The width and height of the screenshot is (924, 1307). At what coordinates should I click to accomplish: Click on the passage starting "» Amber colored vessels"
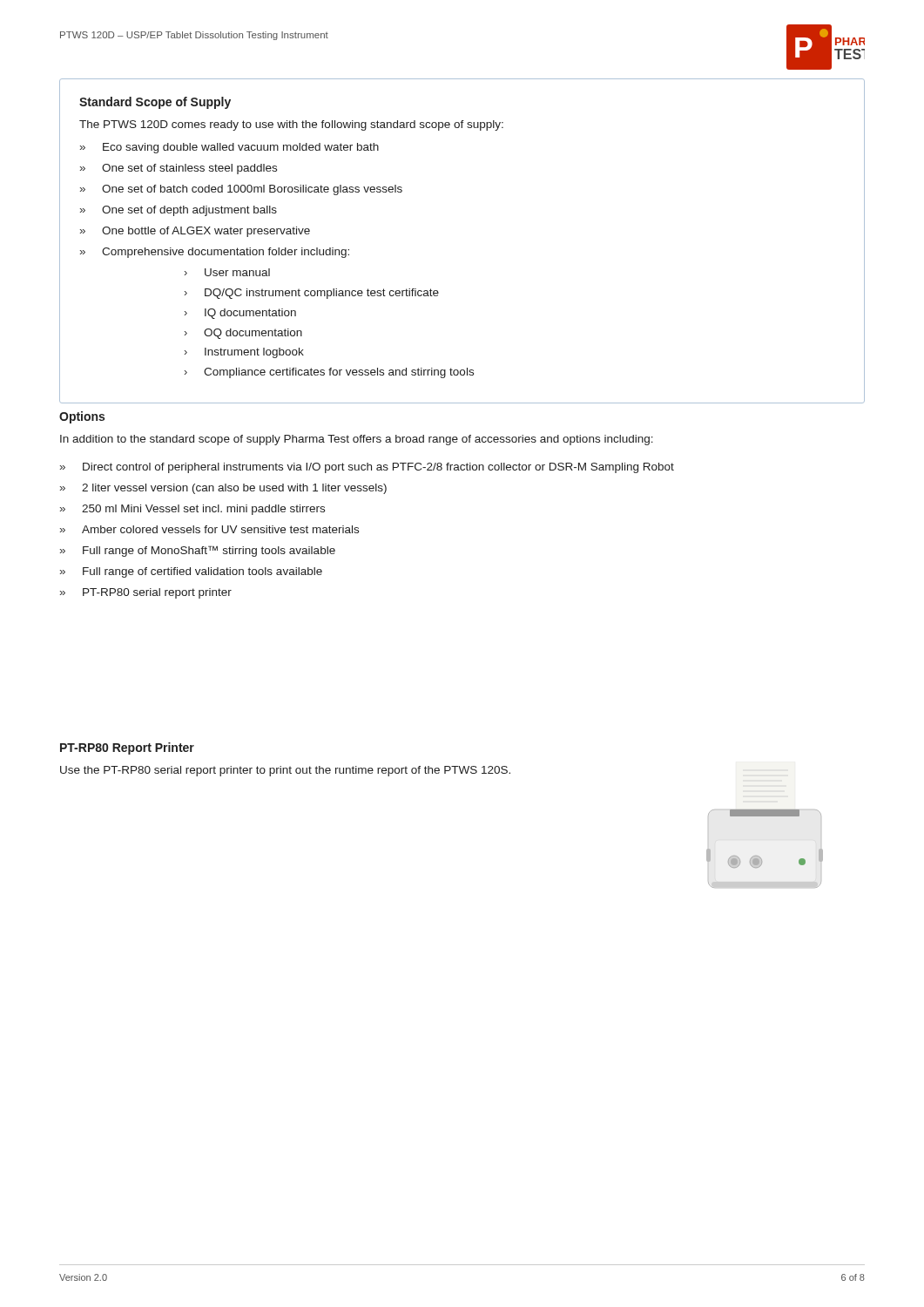coord(209,530)
